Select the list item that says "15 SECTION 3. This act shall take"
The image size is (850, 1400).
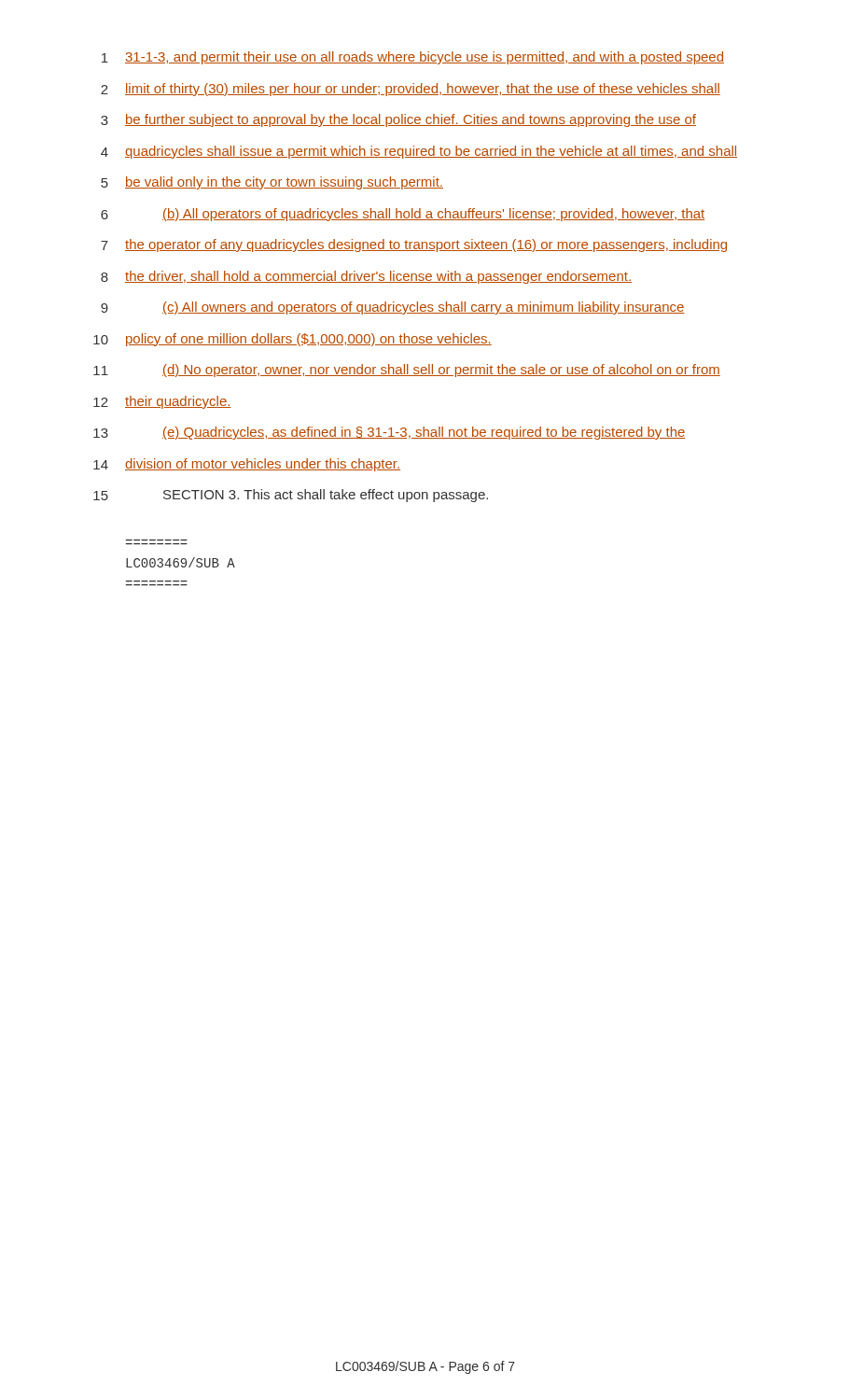(x=434, y=495)
